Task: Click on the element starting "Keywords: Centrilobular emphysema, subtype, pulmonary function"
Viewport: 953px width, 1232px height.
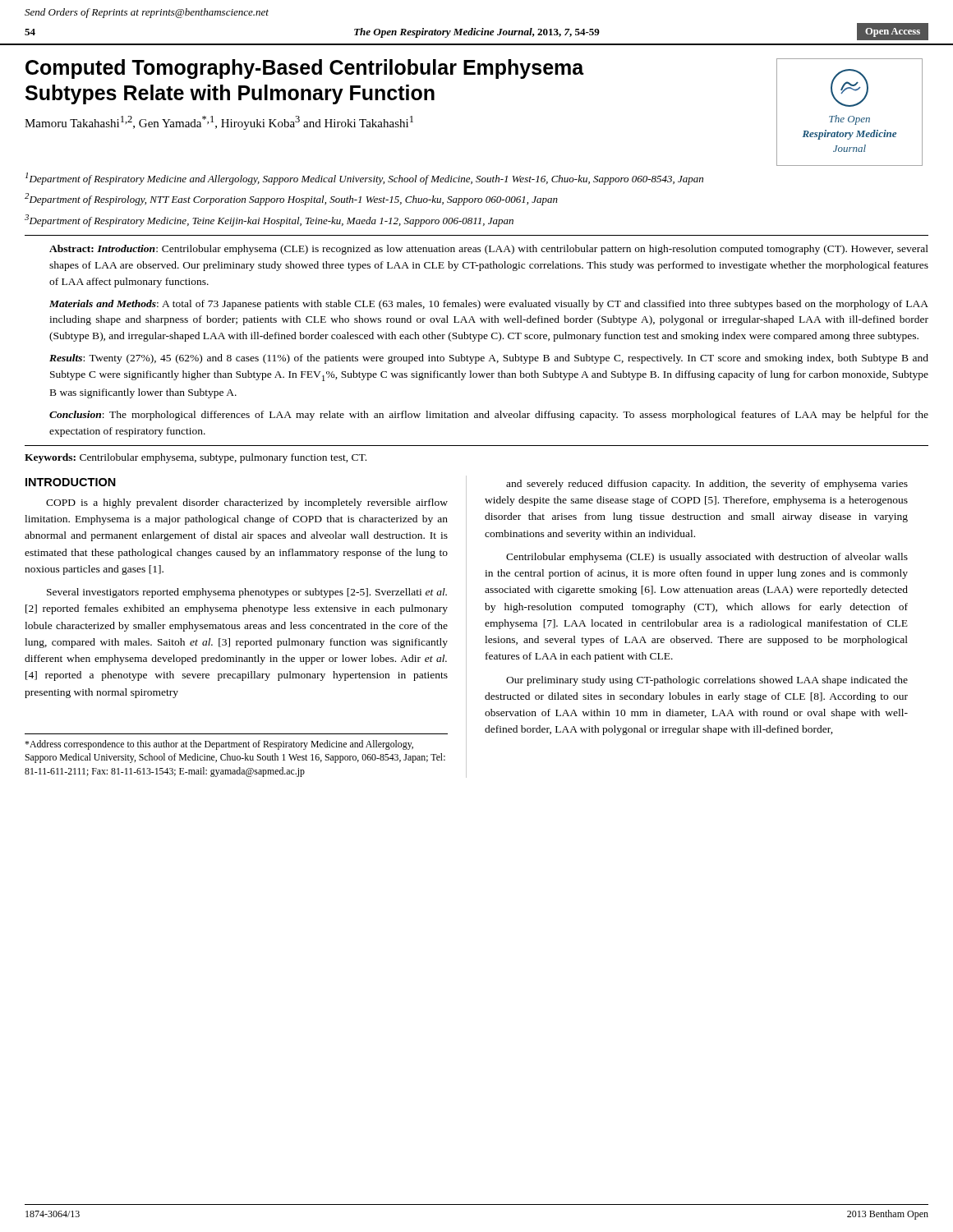Action: pyautogui.click(x=196, y=457)
